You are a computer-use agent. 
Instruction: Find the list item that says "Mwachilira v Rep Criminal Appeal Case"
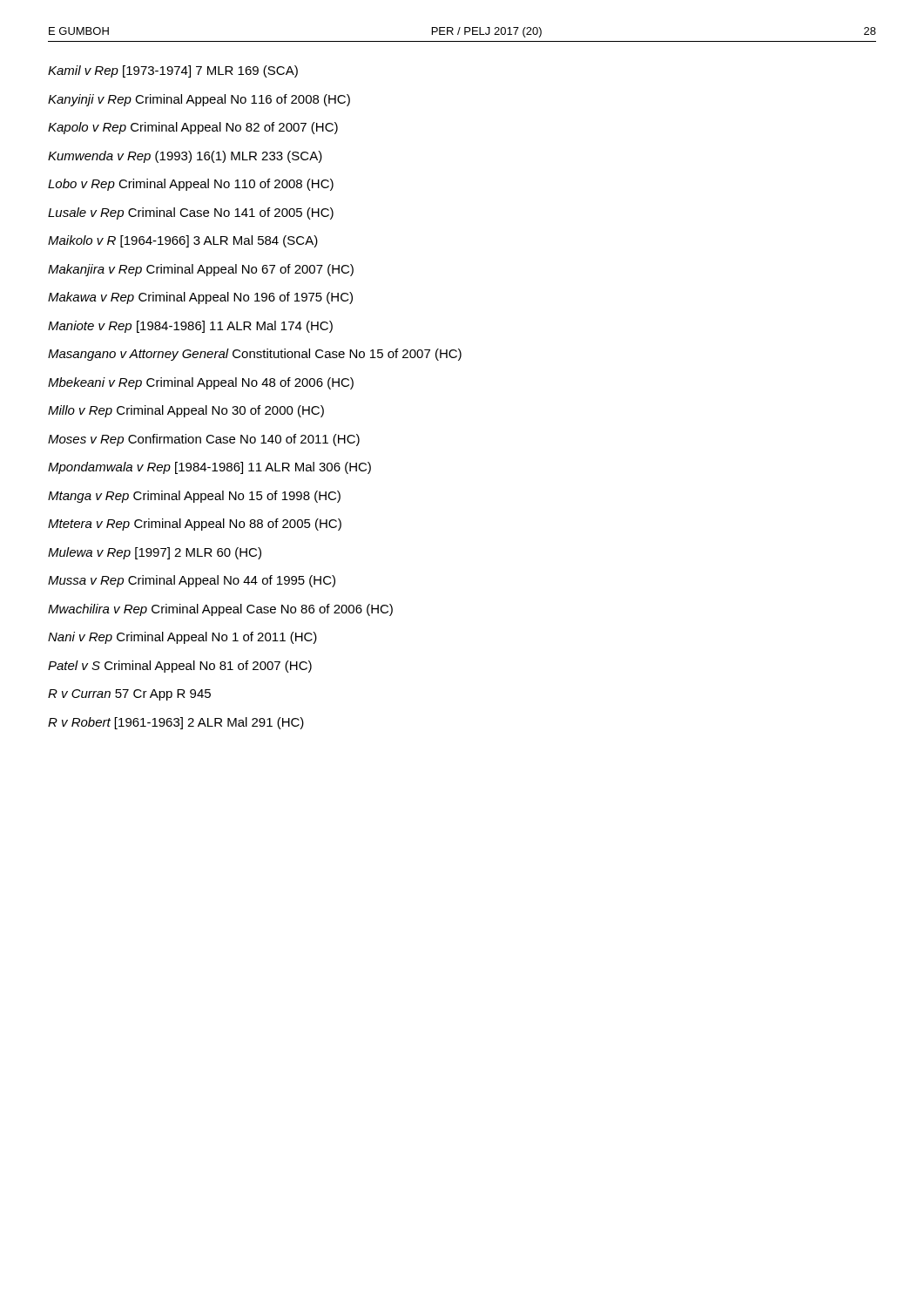(x=221, y=608)
